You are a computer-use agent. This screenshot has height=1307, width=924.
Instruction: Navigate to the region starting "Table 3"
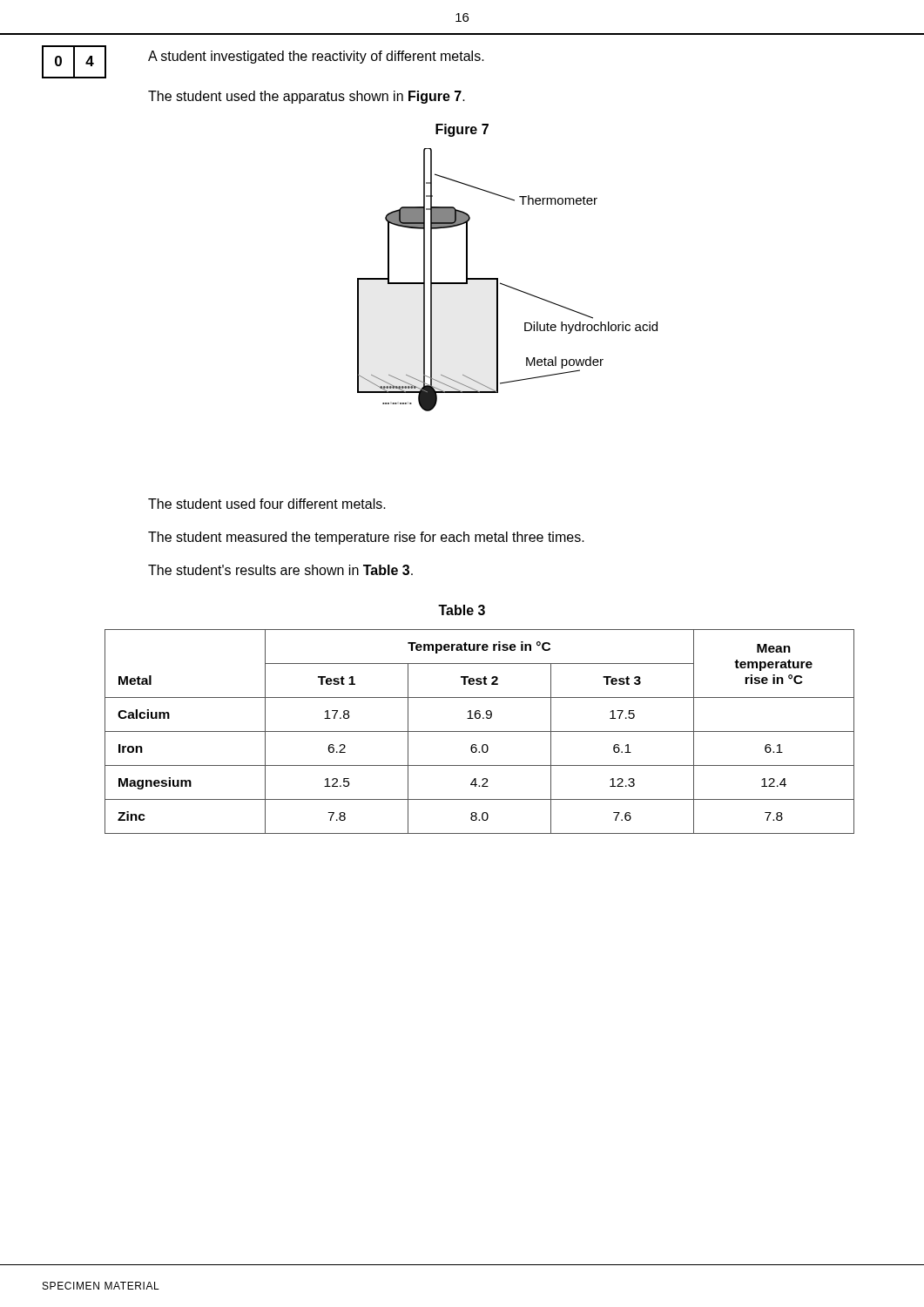[x=462, y=610]
